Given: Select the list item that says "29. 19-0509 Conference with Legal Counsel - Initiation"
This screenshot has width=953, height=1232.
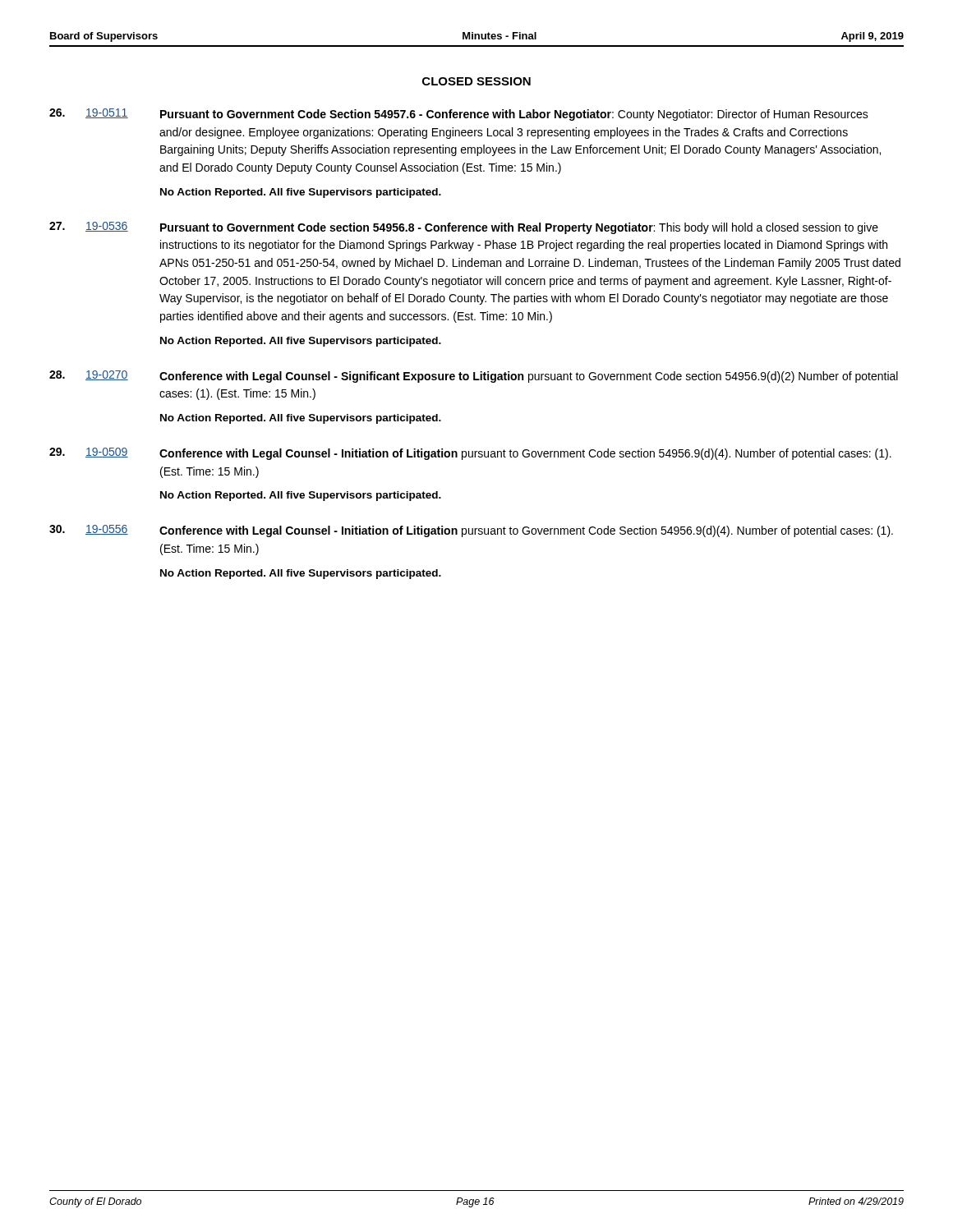Looking at the screenshot, I should tap(470, 454).
